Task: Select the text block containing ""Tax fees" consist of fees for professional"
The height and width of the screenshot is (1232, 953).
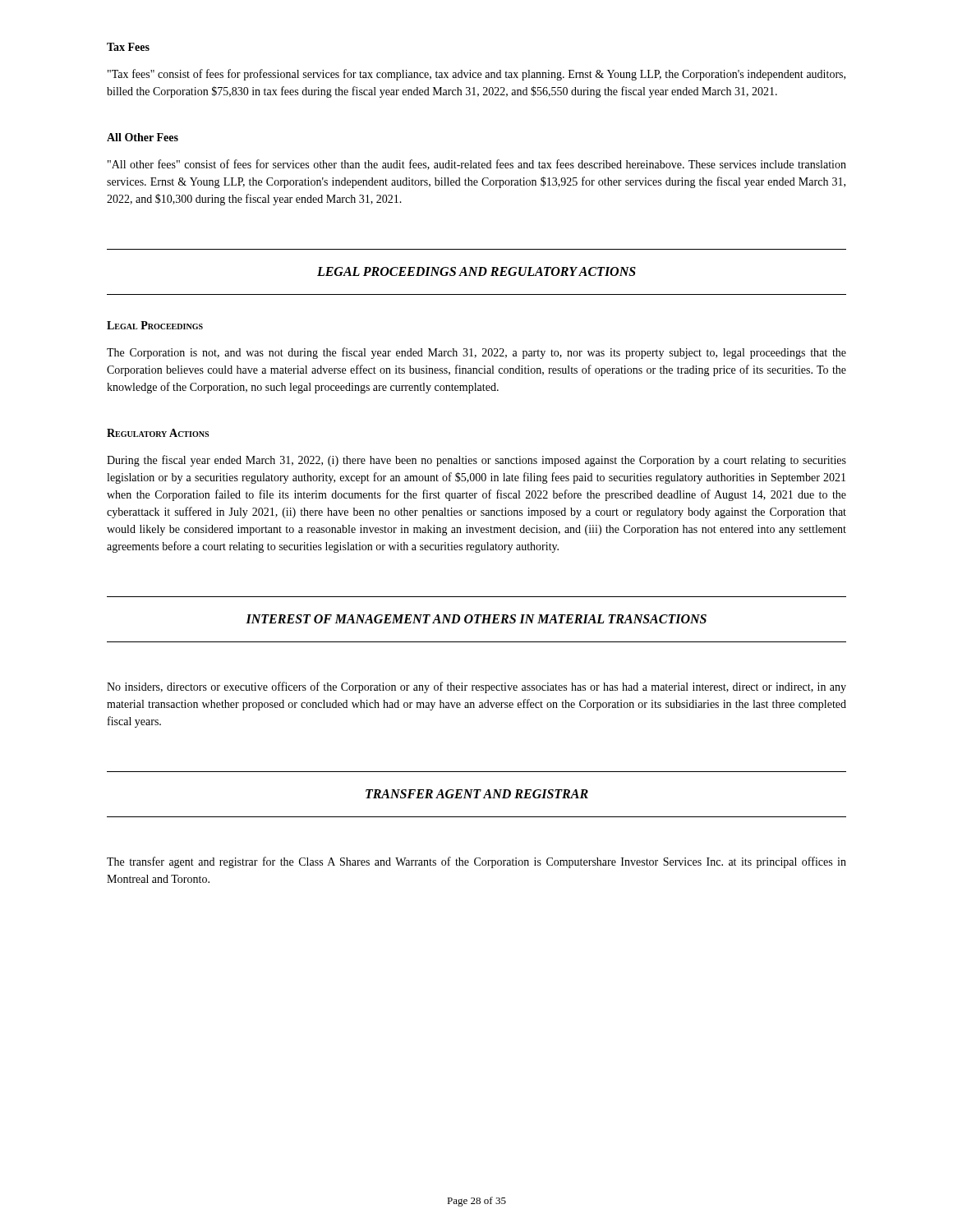Action: (476, 83)
